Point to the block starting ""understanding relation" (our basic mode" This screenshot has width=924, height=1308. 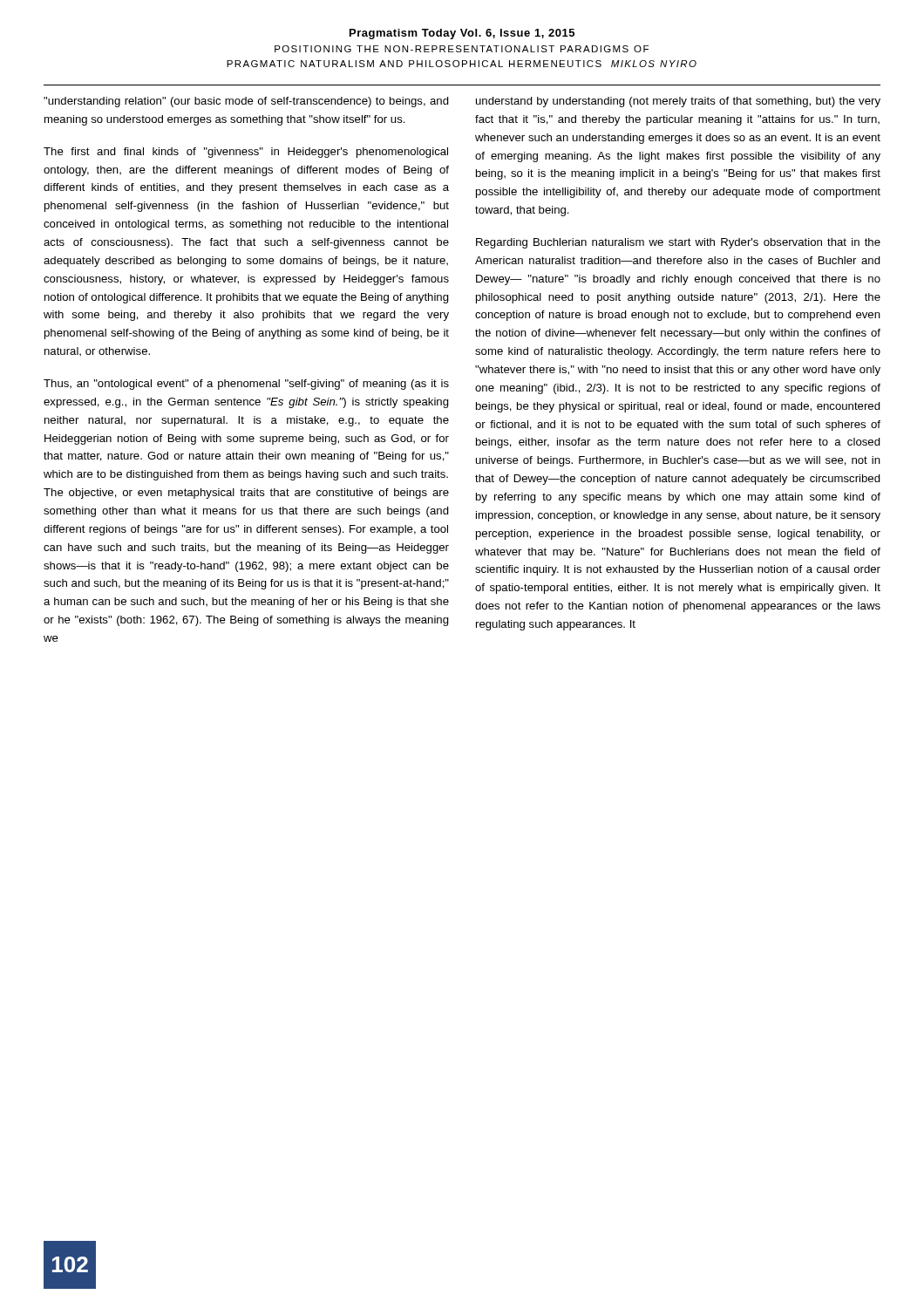[x=246, y=110]
